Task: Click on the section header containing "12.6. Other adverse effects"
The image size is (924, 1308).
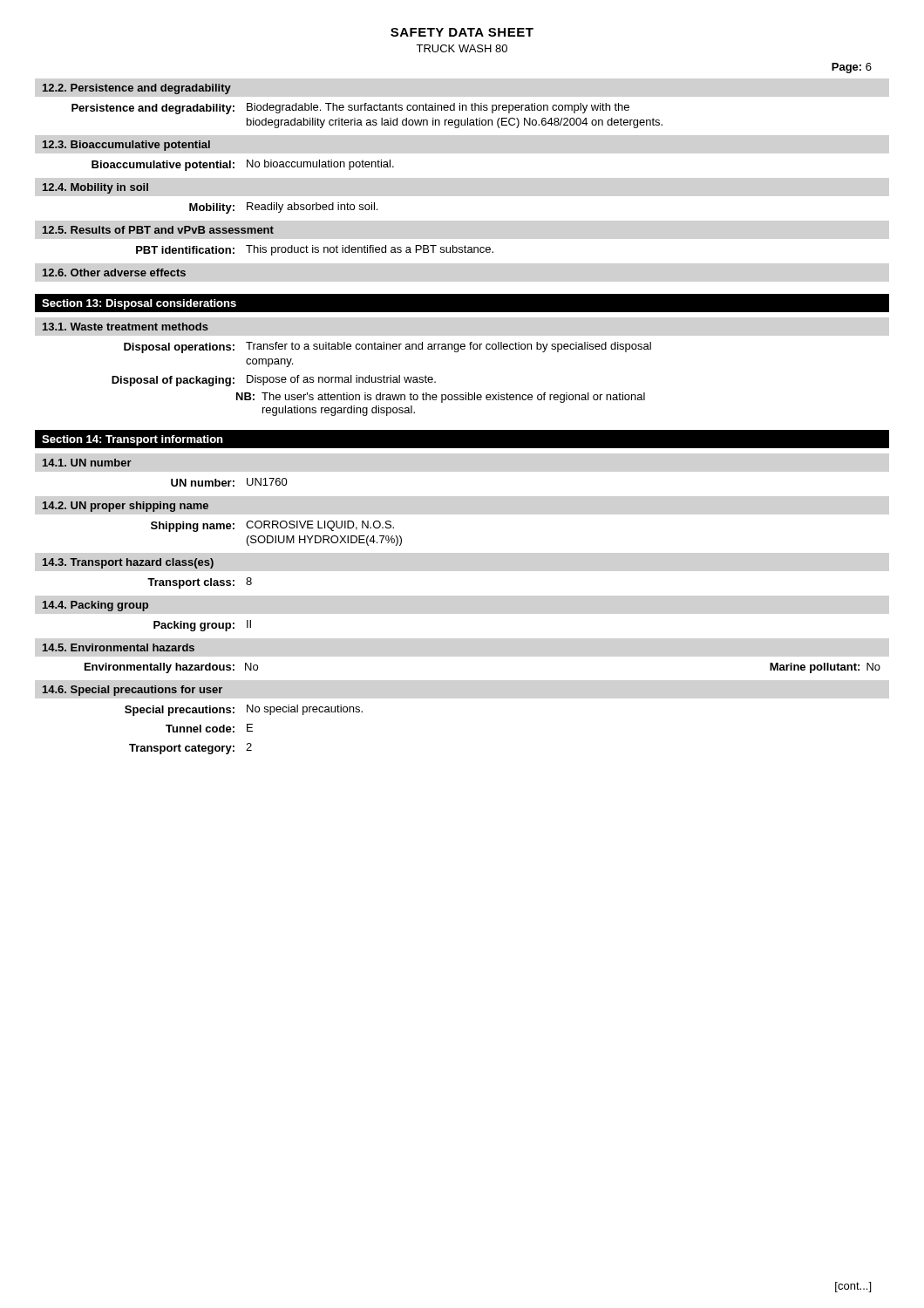Action: (x=114, y=272)
